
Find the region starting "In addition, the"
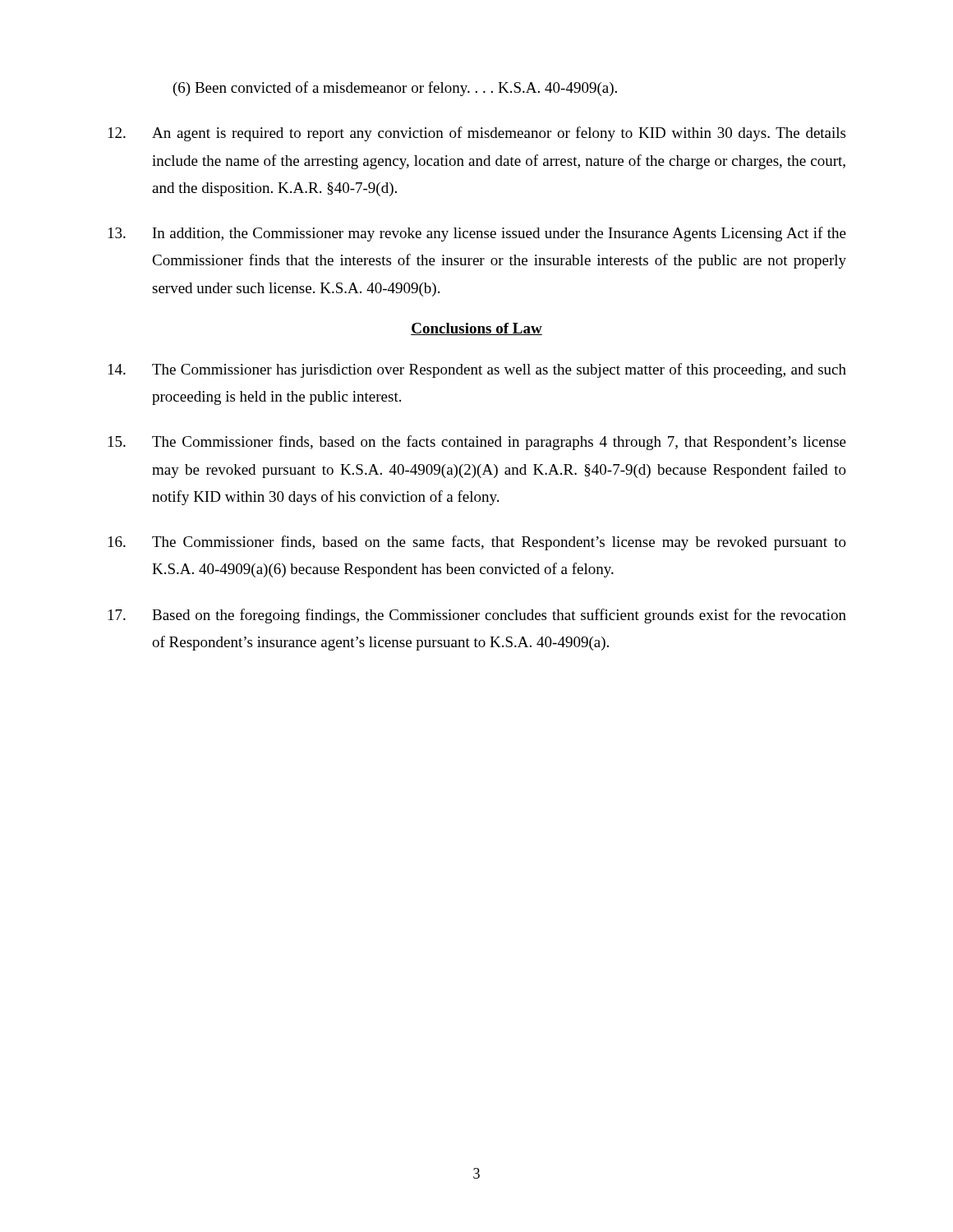coord(476,260)
